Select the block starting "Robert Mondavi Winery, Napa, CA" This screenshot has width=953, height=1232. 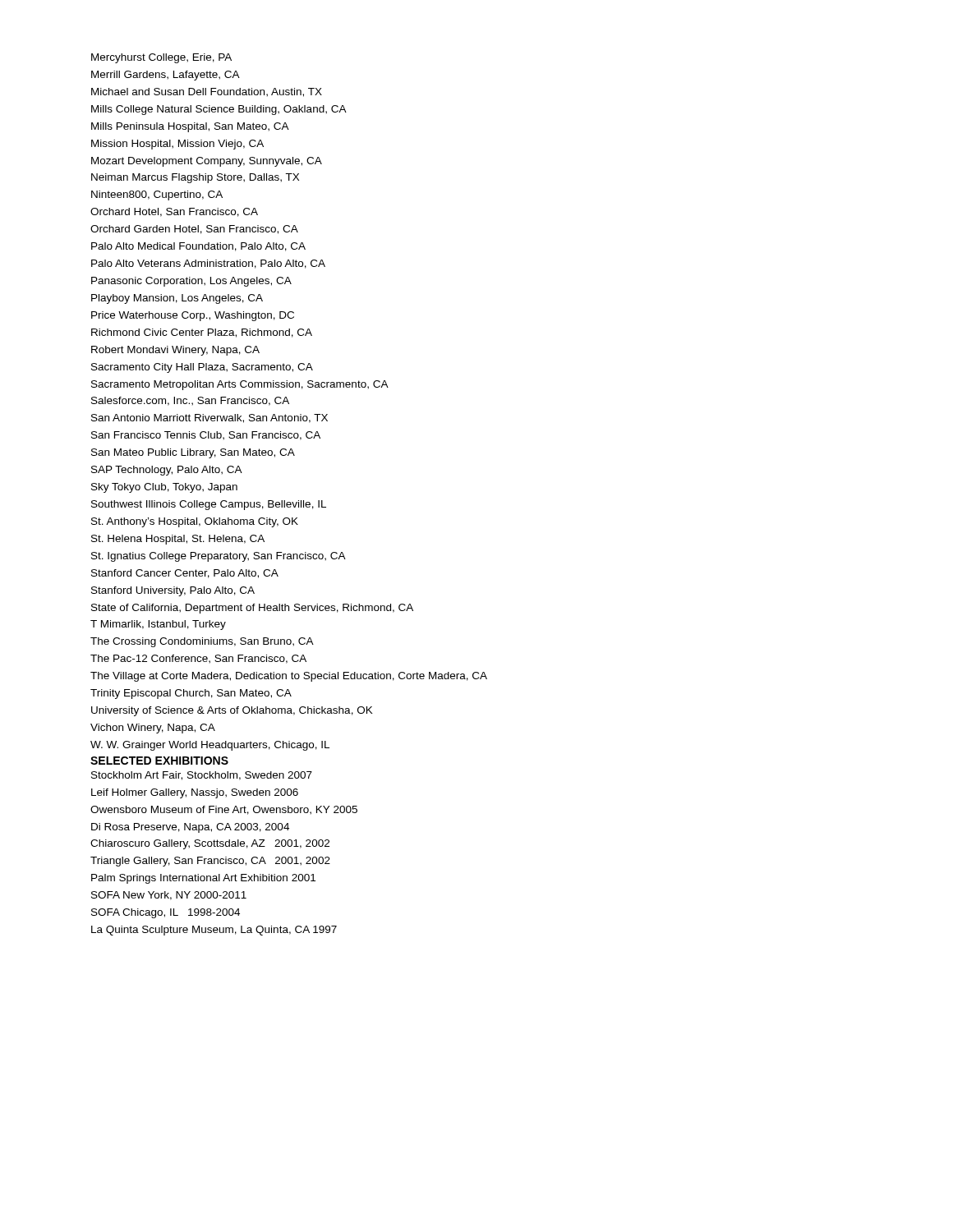click(x=175, y=351)
